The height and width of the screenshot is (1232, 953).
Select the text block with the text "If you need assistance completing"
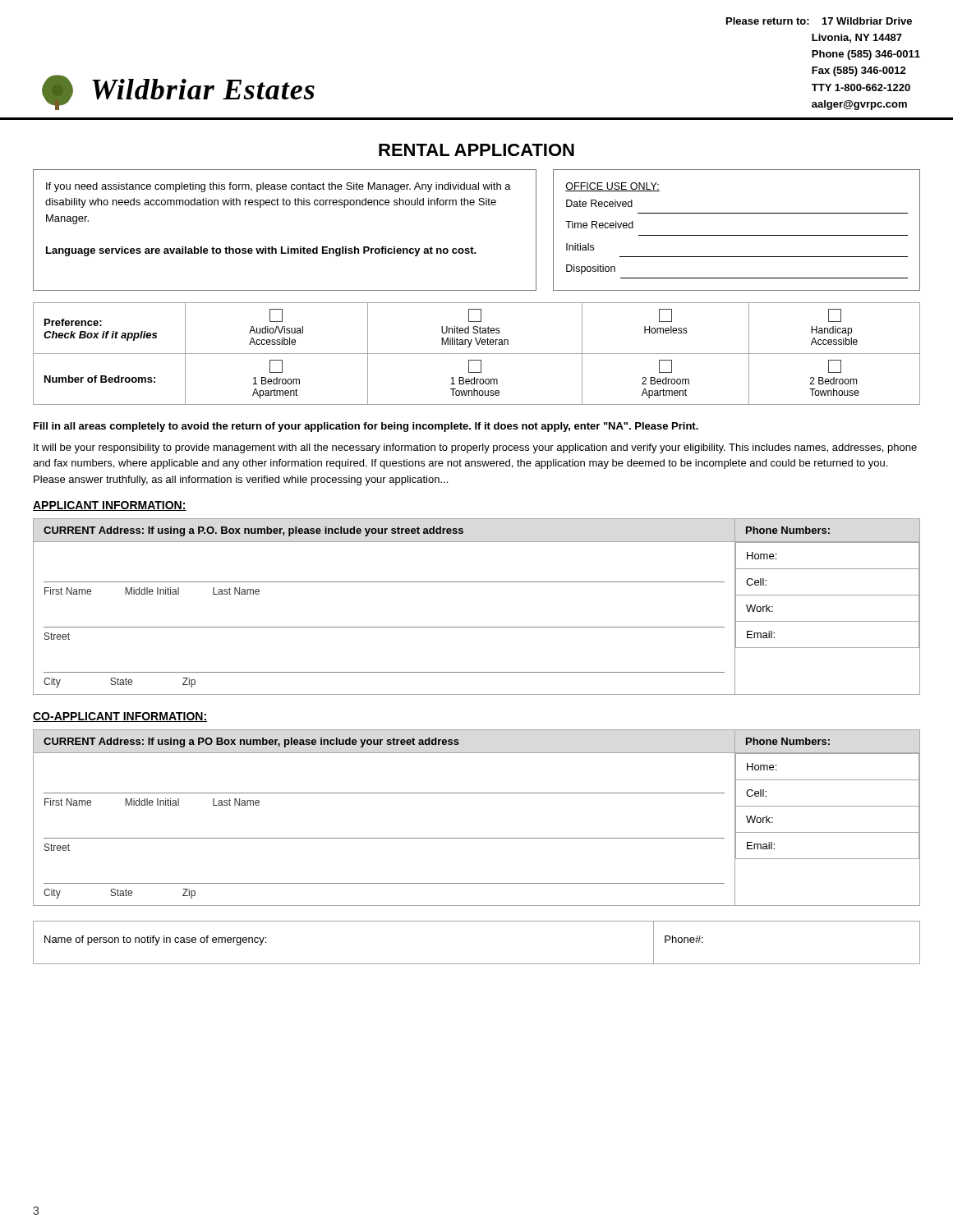pyautogui.click(x=279, y=187)
